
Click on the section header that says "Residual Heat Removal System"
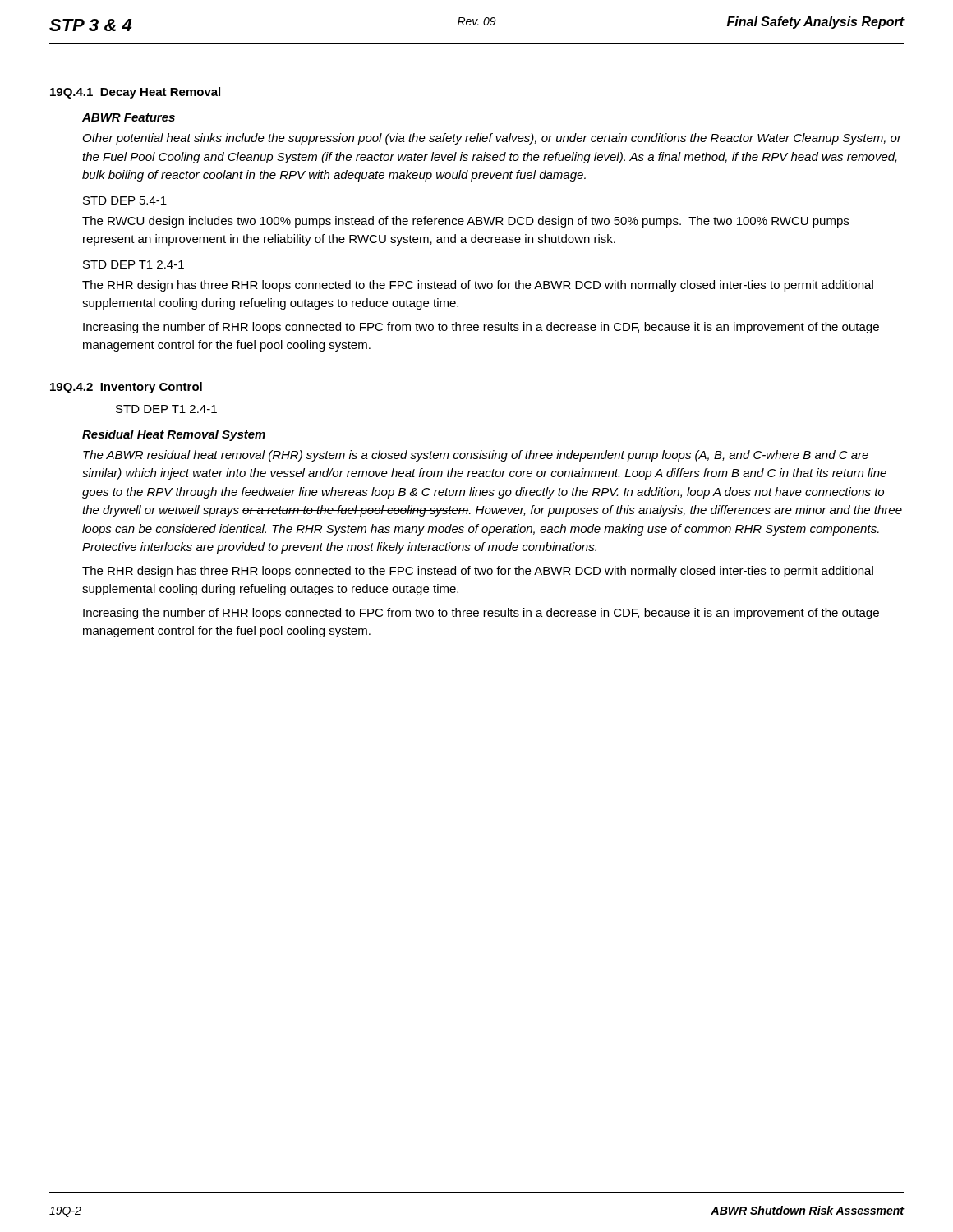(174, 434)
